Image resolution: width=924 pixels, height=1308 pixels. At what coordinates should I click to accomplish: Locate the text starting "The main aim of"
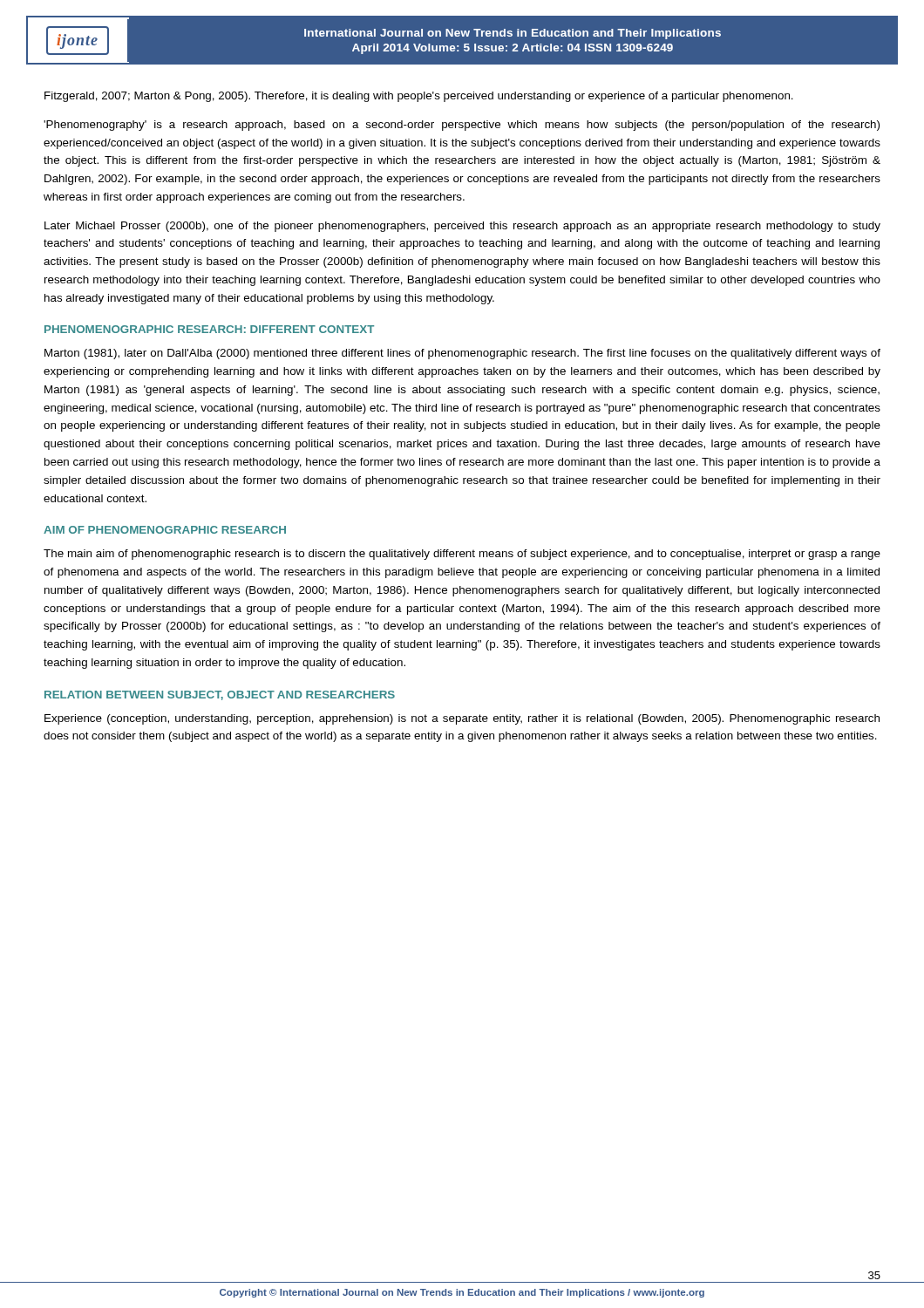[x=462, y=608]
